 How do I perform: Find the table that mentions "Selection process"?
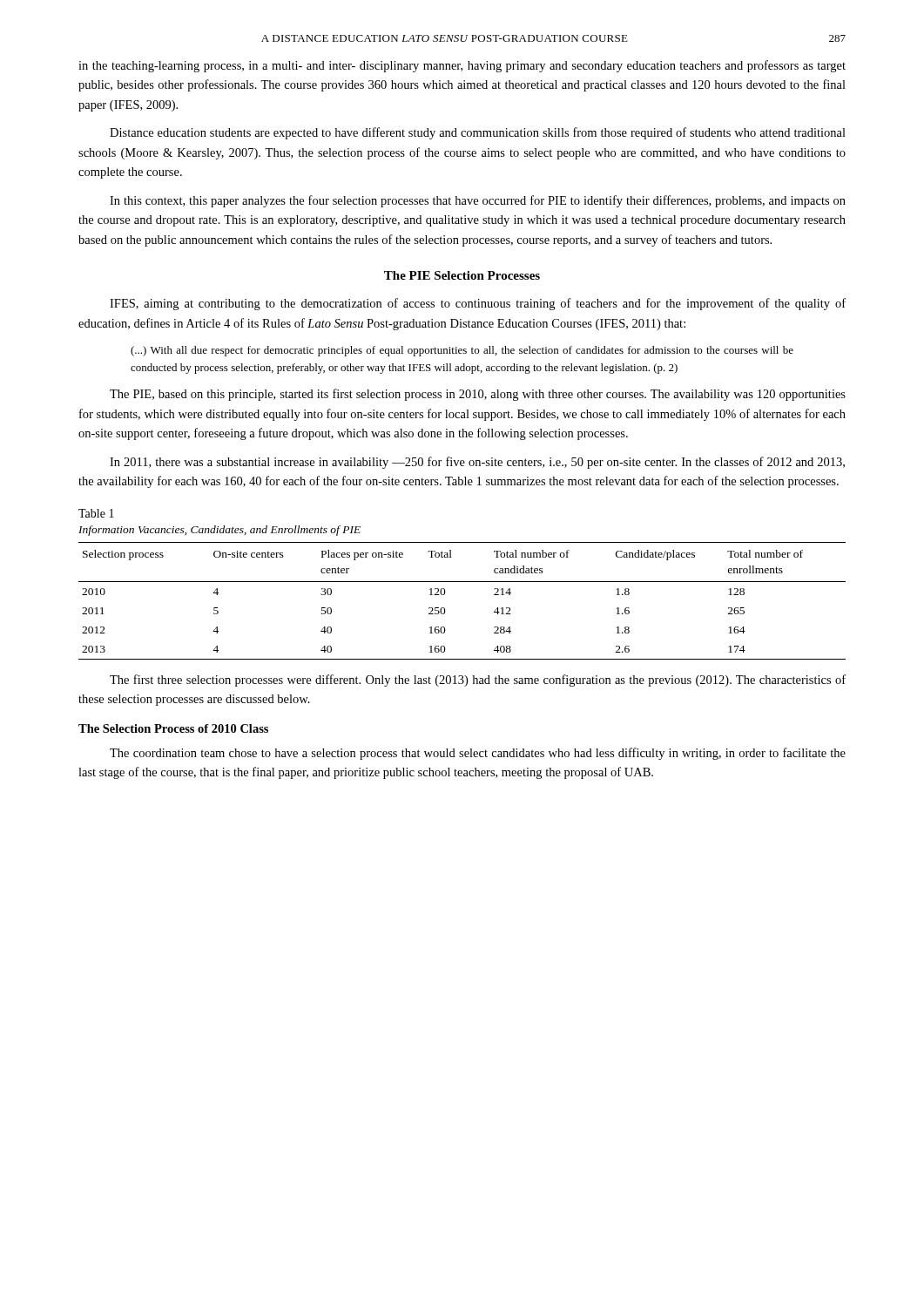point(462,601)
